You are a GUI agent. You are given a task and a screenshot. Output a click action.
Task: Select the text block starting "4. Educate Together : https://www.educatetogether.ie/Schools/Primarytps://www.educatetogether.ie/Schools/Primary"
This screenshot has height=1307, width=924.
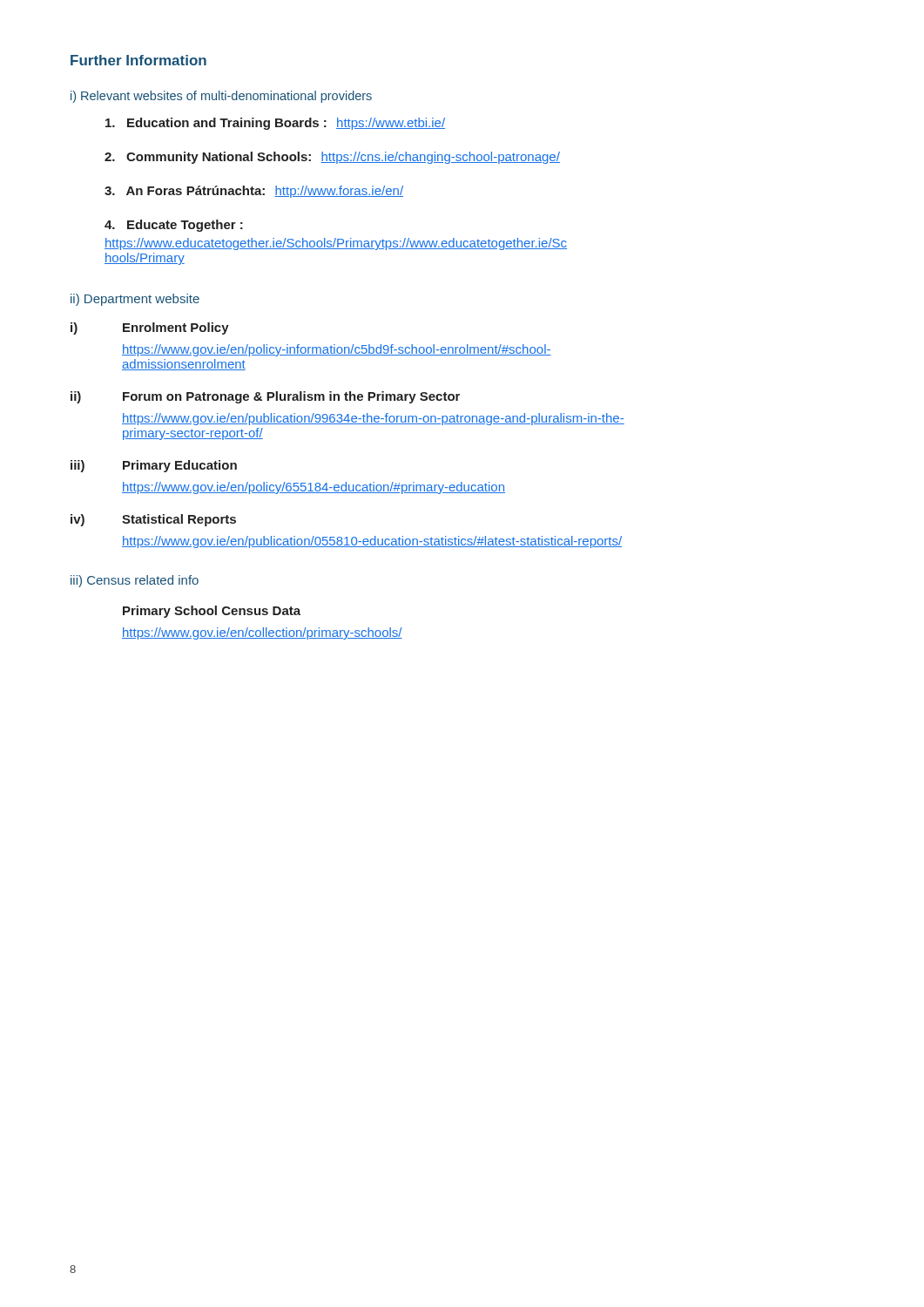click(x=479, y=241)
